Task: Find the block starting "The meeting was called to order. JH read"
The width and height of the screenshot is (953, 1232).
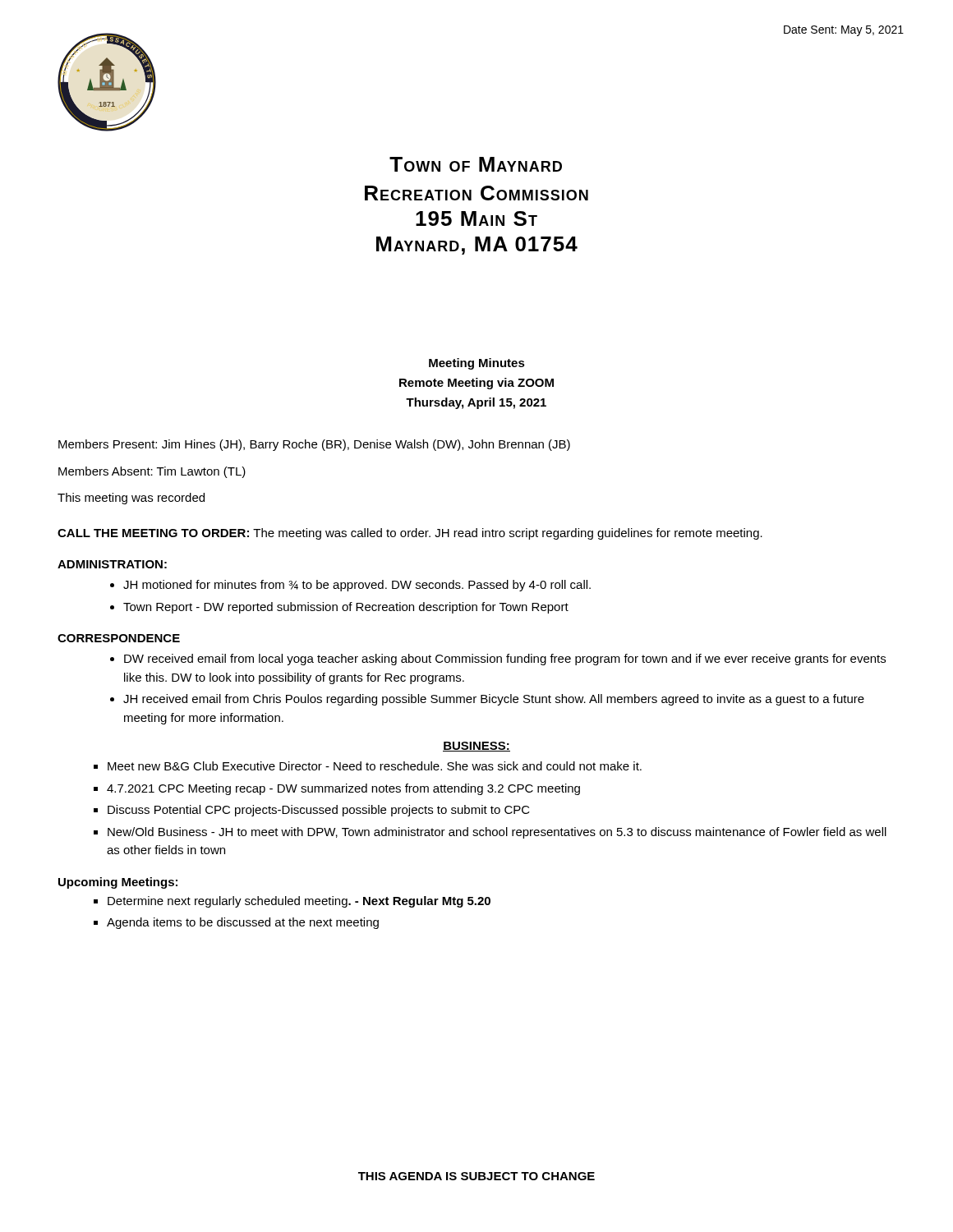Action: [508, 532]
